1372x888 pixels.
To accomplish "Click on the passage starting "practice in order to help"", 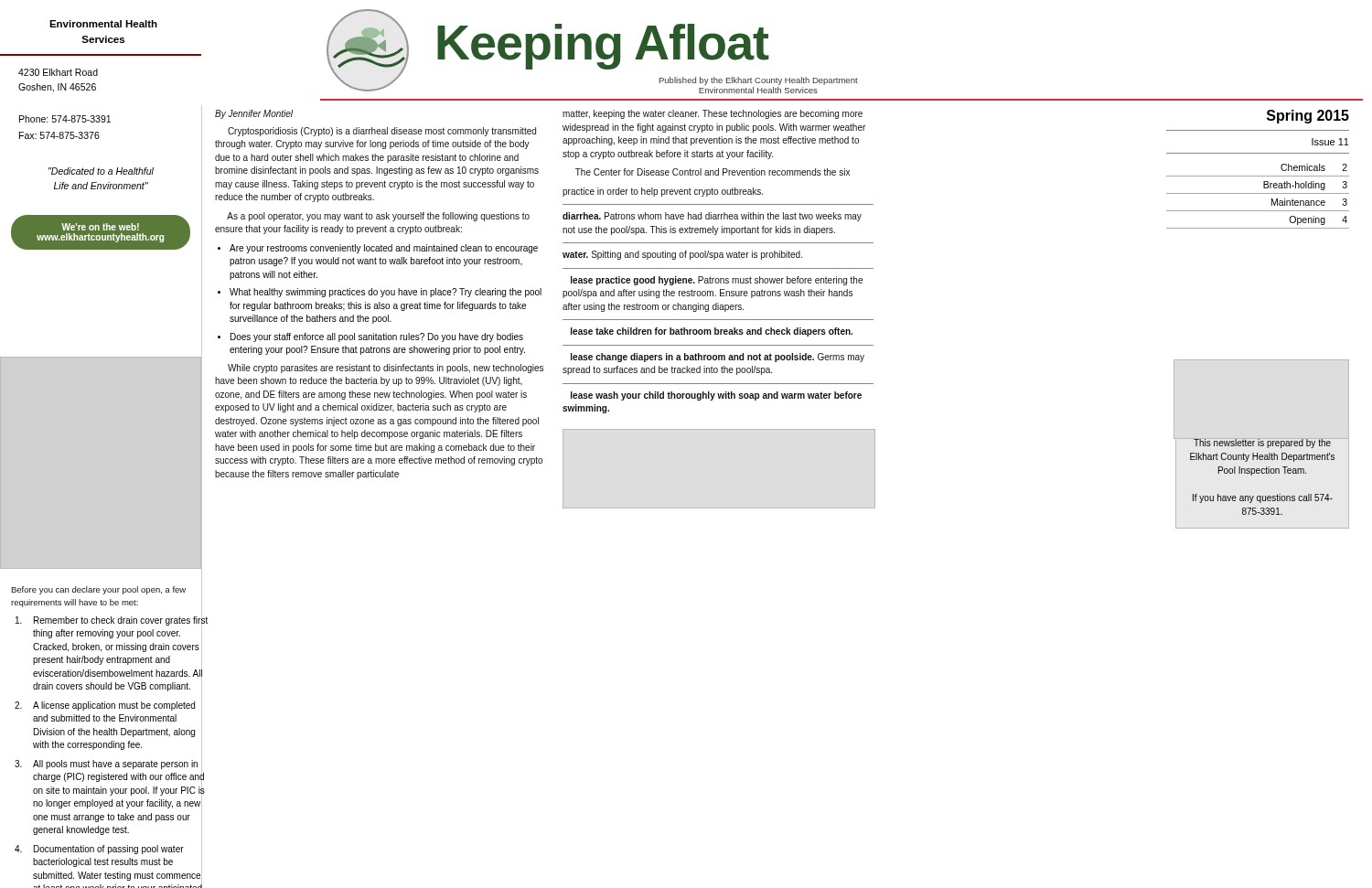I will click(x=663, y=191).
